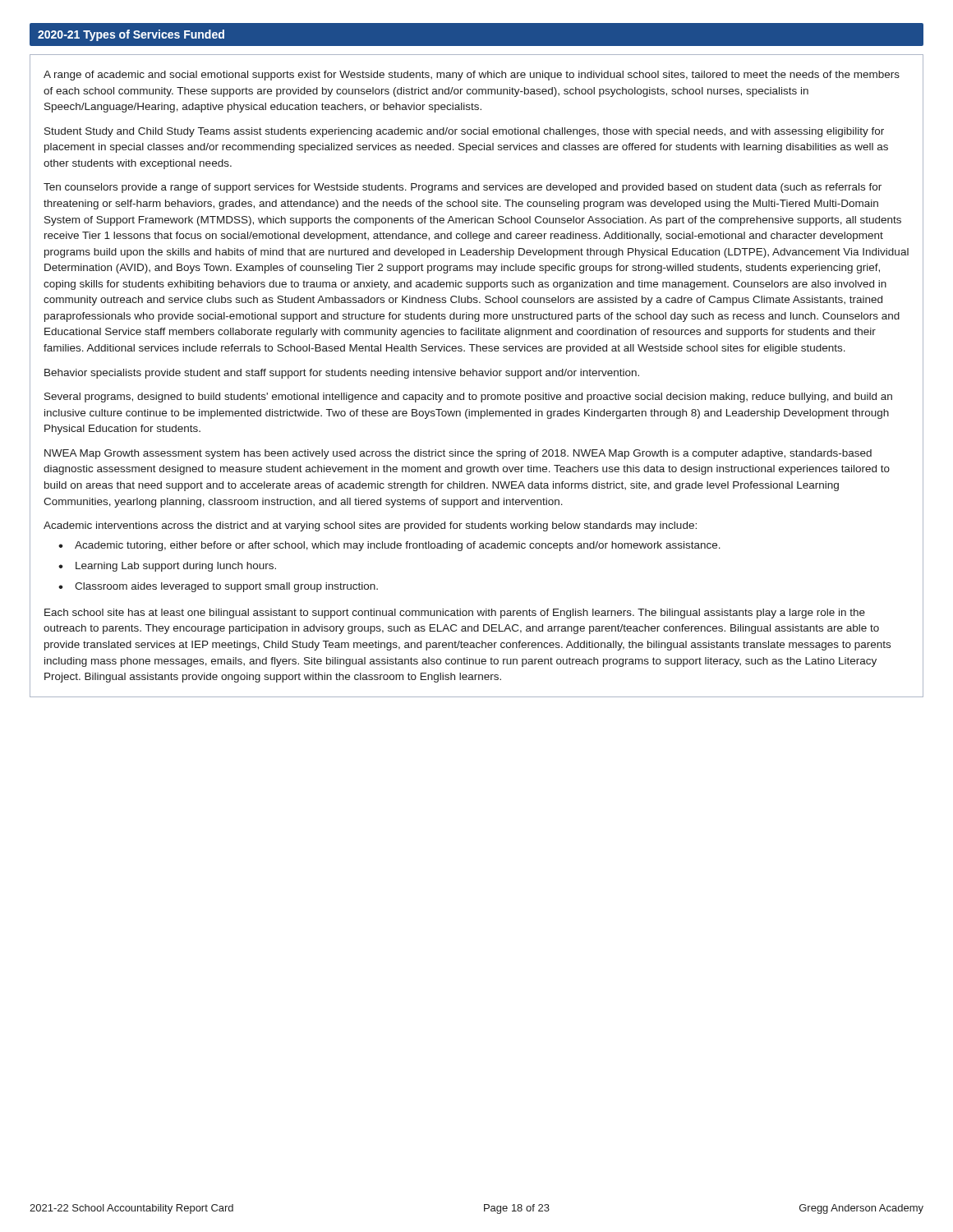Image resolution: width=953 pixels, height=1232 pixels.
Task: Find the block on this page that starts "• Learning Lab support during"
Action: 167,567
